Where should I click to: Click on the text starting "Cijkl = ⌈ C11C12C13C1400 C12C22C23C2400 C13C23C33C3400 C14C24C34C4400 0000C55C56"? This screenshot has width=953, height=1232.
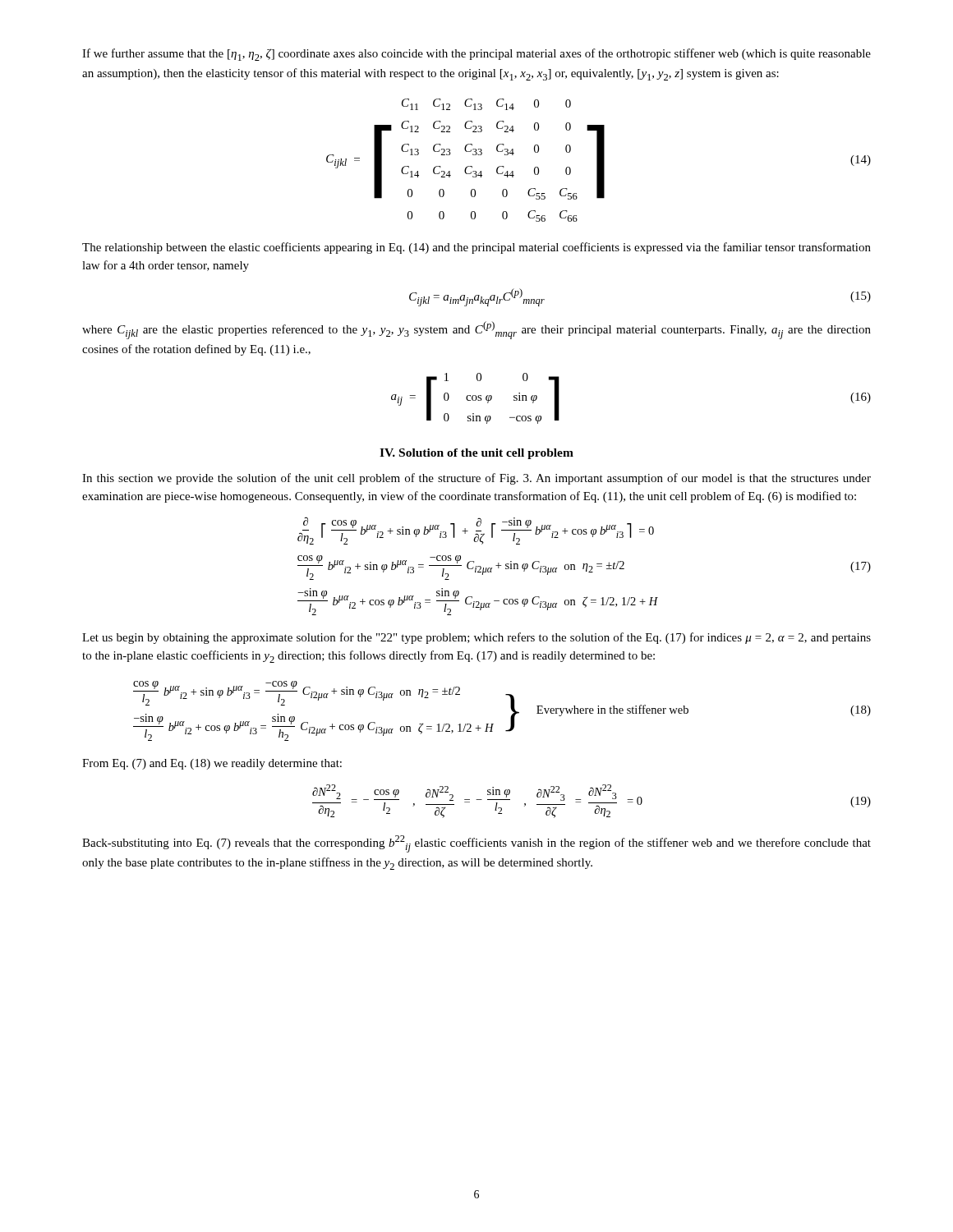point(598,160)
